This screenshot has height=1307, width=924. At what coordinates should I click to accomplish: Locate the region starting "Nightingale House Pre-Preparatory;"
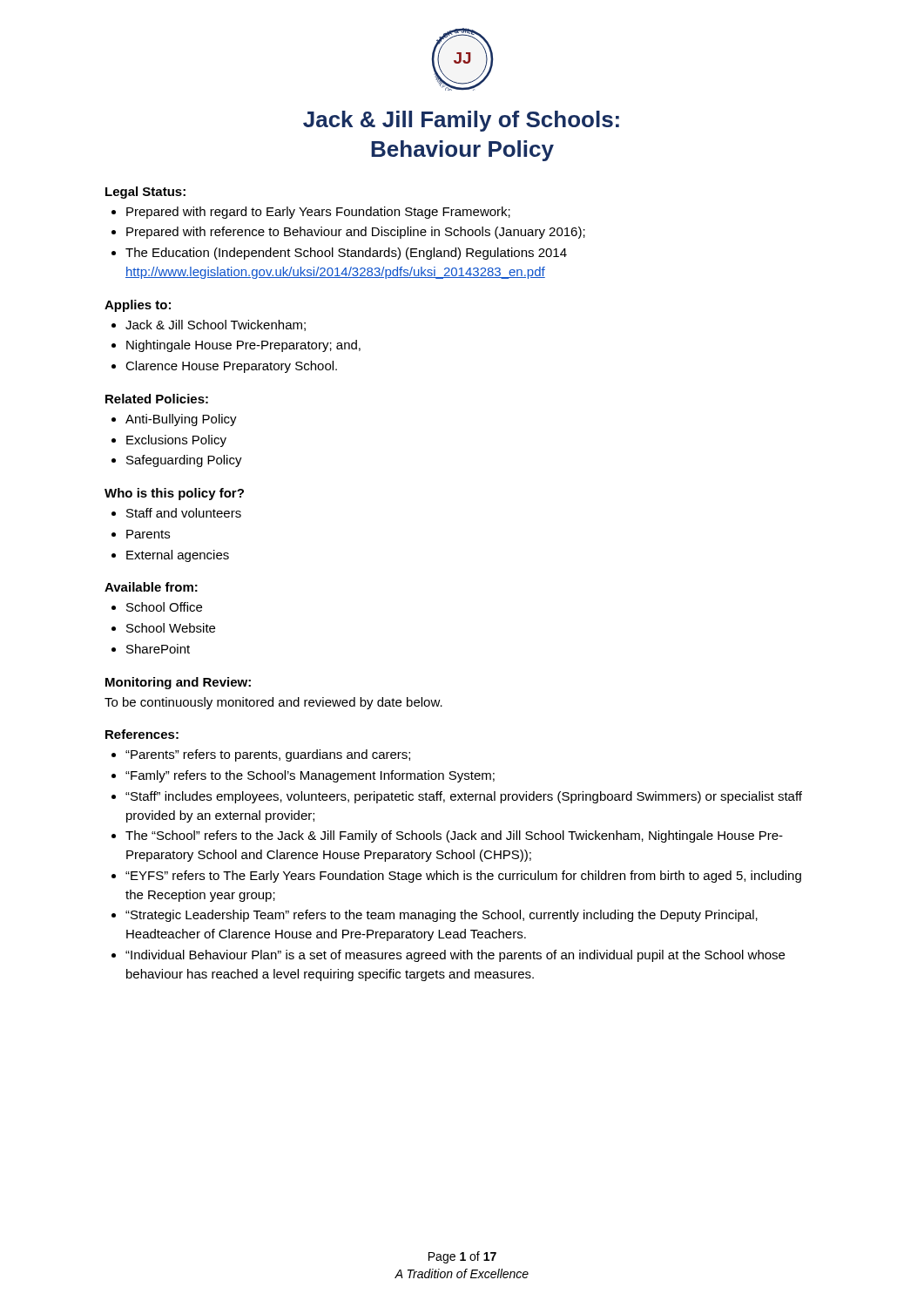pos(243,345)
